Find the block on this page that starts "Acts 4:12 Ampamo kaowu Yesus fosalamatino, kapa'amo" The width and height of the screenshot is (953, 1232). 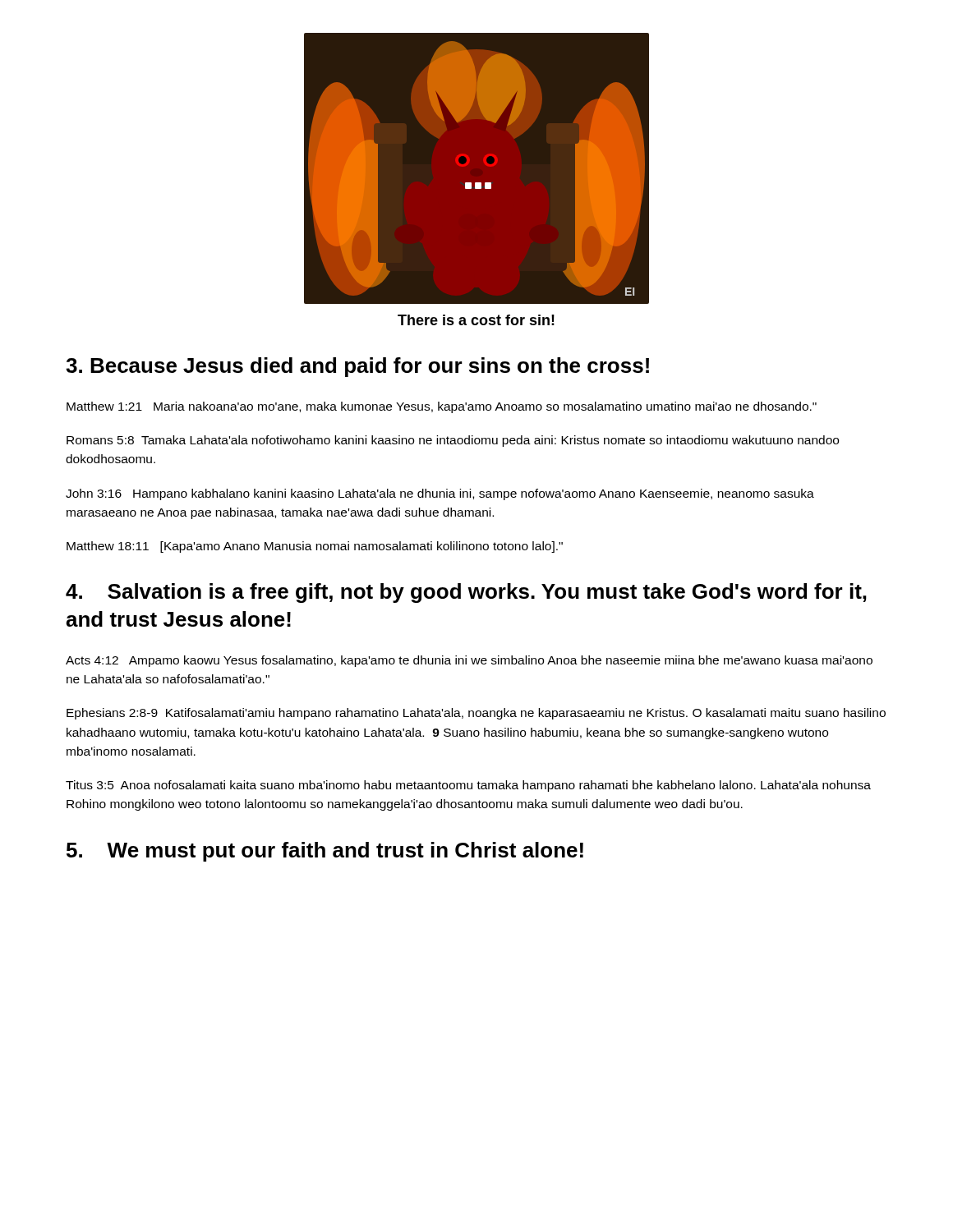[469, 669]
